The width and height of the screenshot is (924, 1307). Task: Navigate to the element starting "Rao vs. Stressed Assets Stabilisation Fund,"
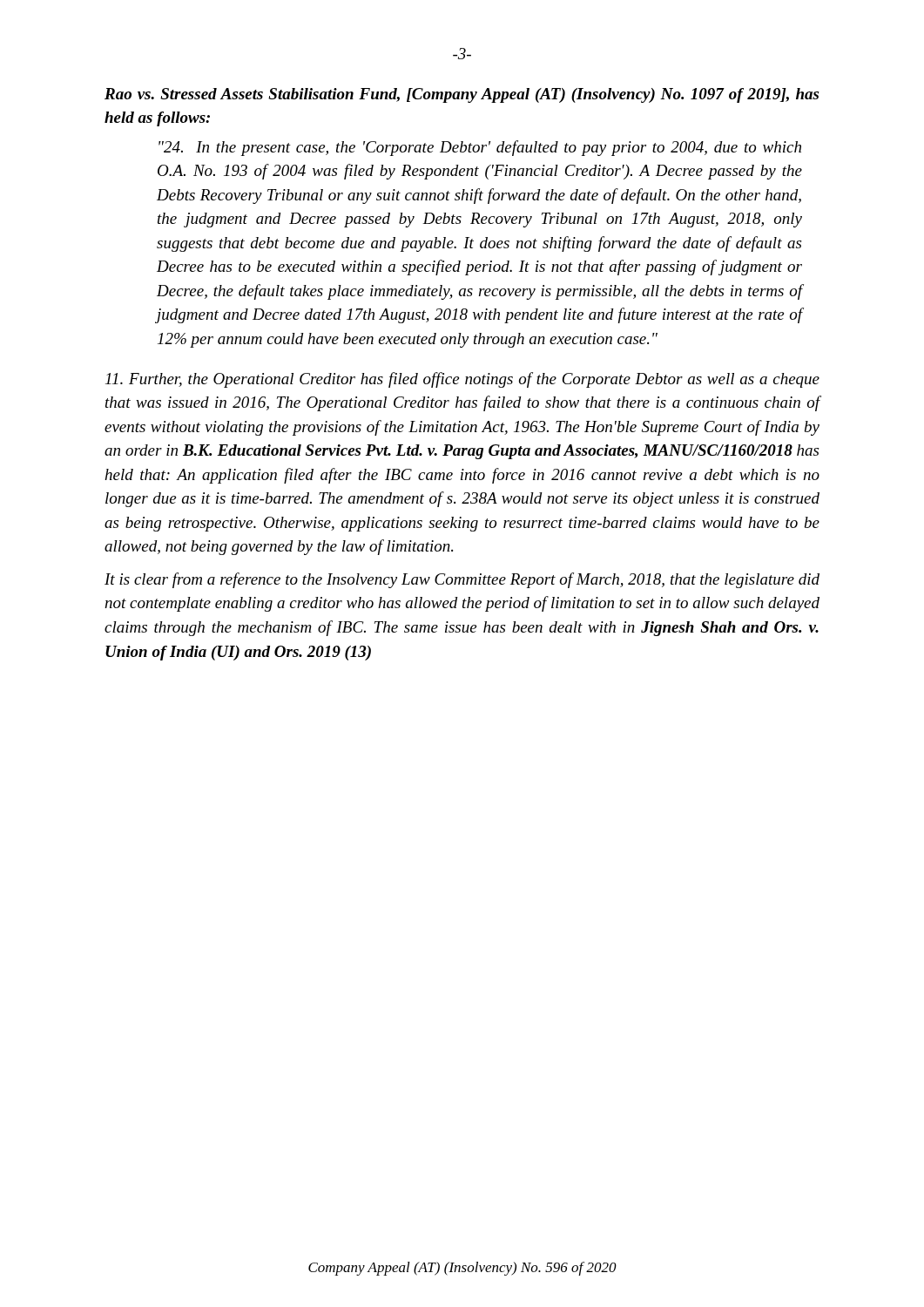click(x=462, y=105)
